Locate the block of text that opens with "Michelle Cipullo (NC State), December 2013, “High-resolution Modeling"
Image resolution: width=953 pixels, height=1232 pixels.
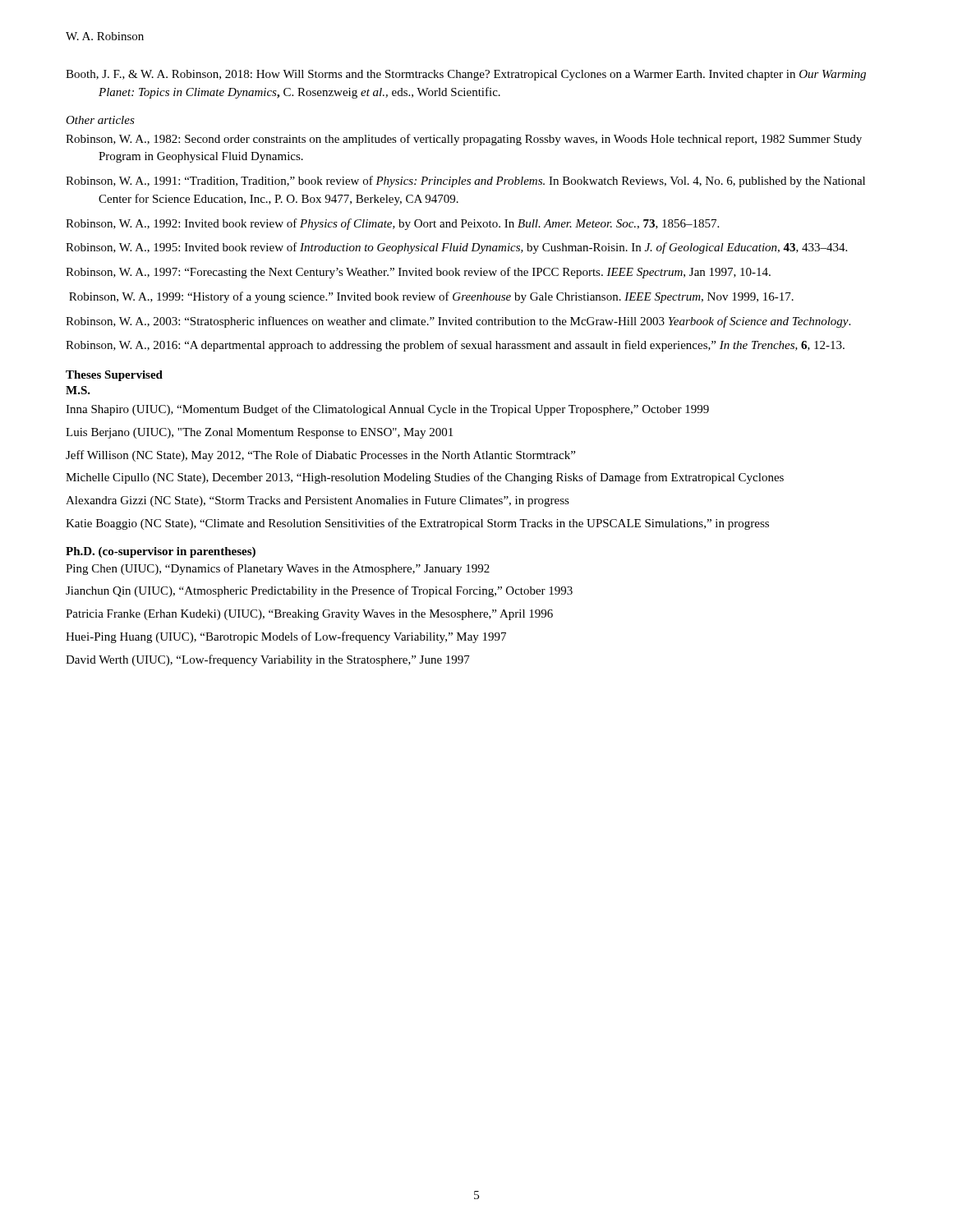(x=425, y=477)
